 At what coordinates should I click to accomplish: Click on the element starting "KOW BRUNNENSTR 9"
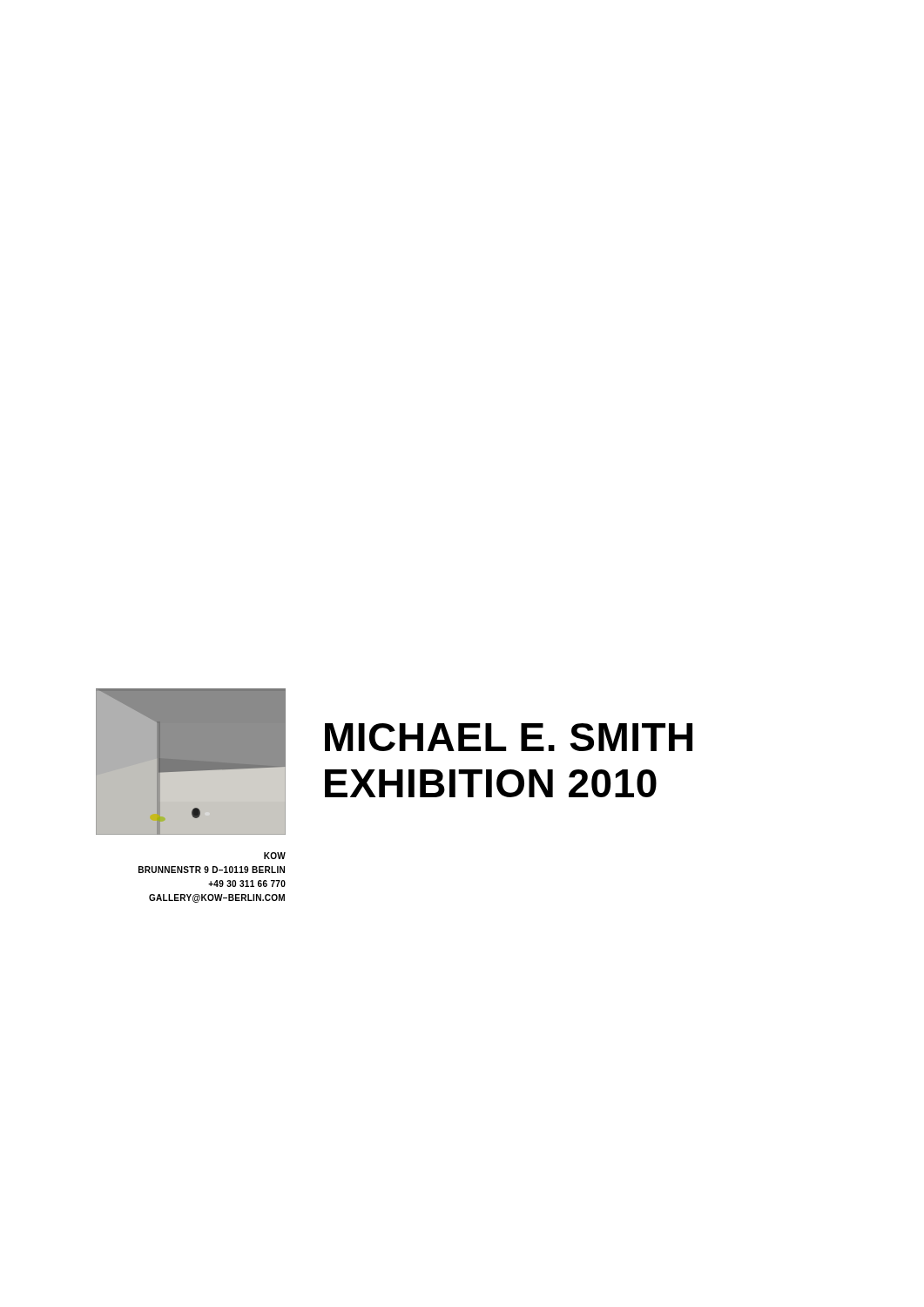coord(191,877)
